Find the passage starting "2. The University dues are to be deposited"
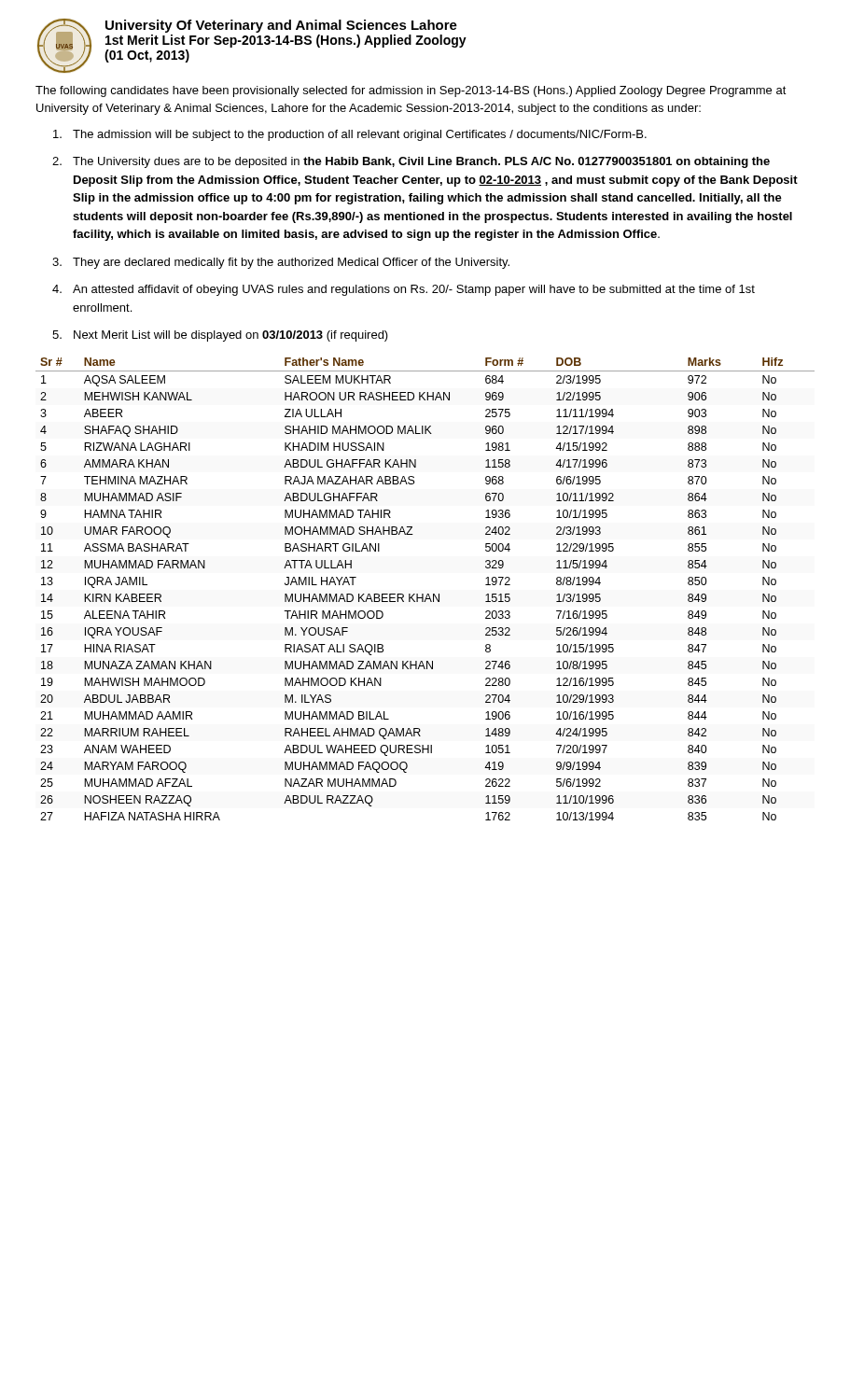Image resolution: width=850 pixels, height=1400 pixels. (x=433, y=198)
